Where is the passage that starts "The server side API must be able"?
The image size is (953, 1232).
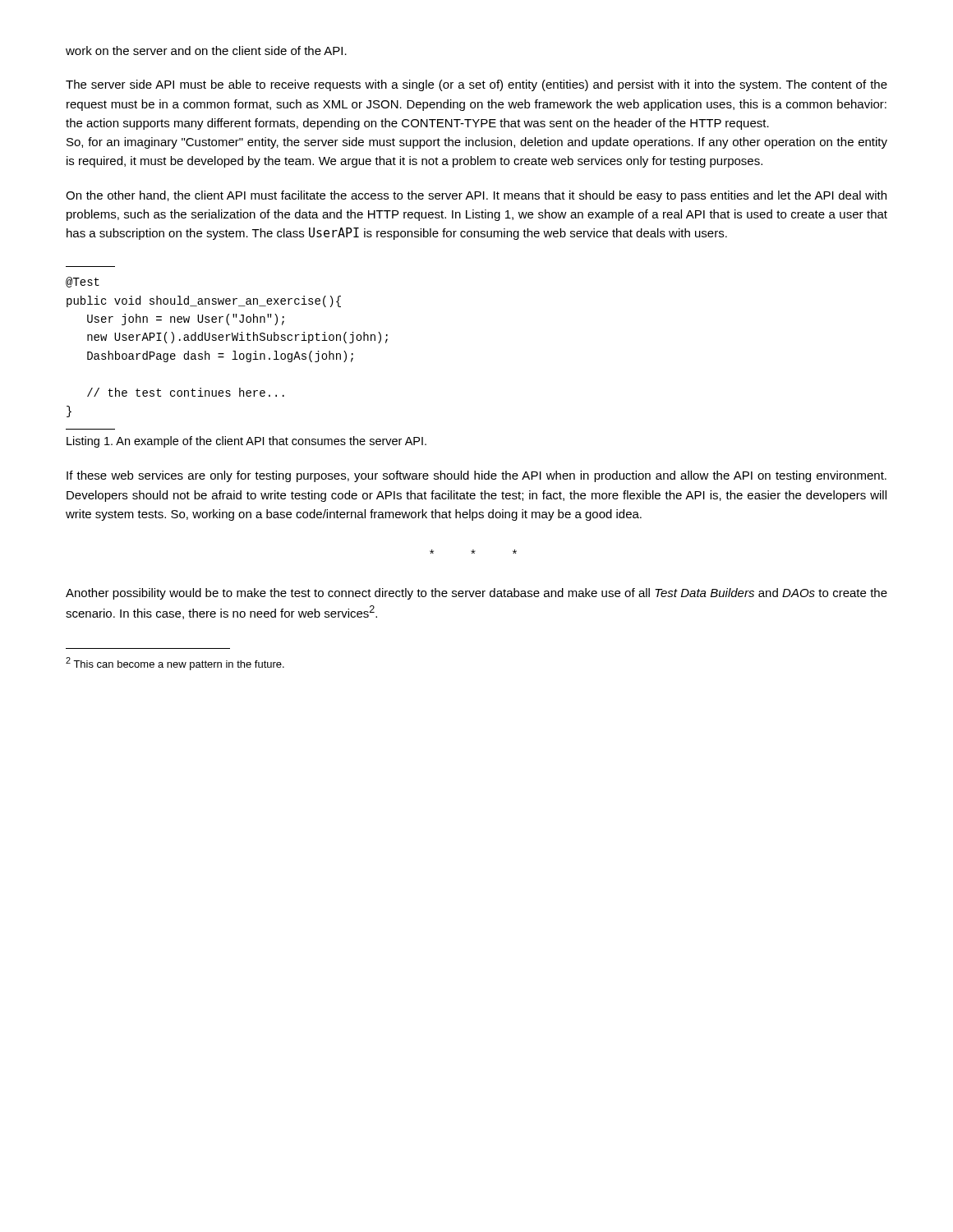[476, 123]
